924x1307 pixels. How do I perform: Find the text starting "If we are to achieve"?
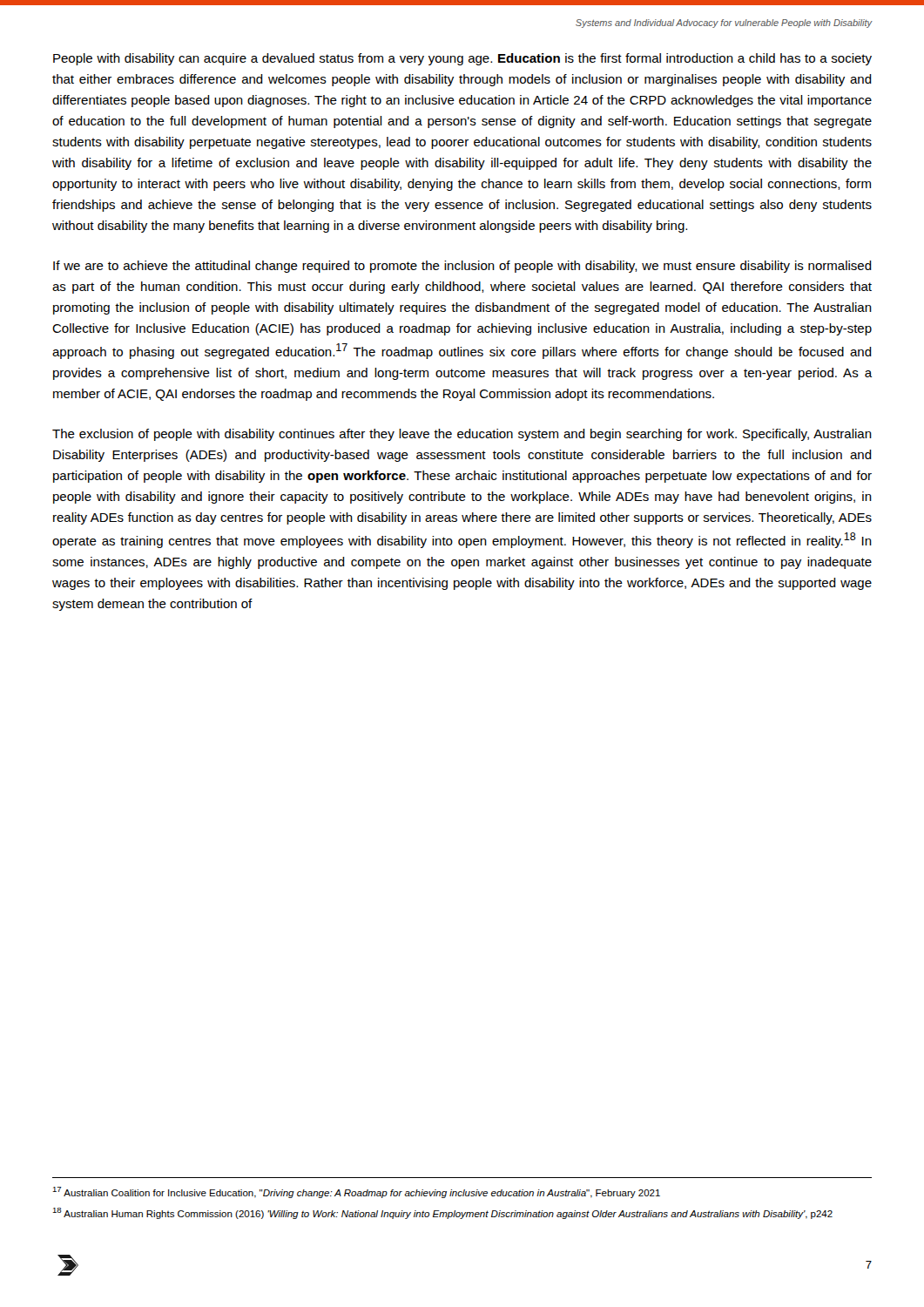point(462,329)
